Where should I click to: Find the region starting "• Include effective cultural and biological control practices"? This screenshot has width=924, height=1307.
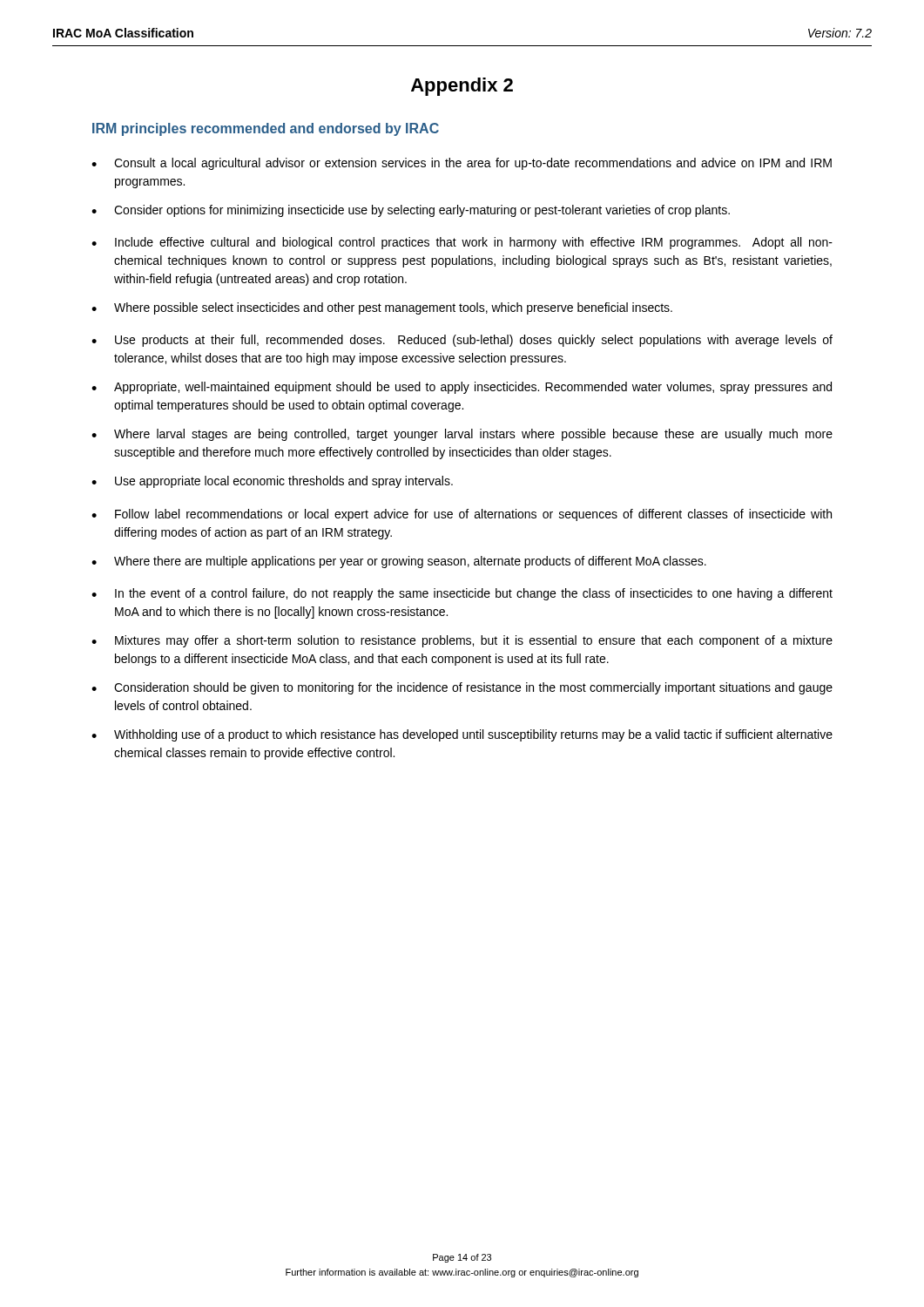462,261
